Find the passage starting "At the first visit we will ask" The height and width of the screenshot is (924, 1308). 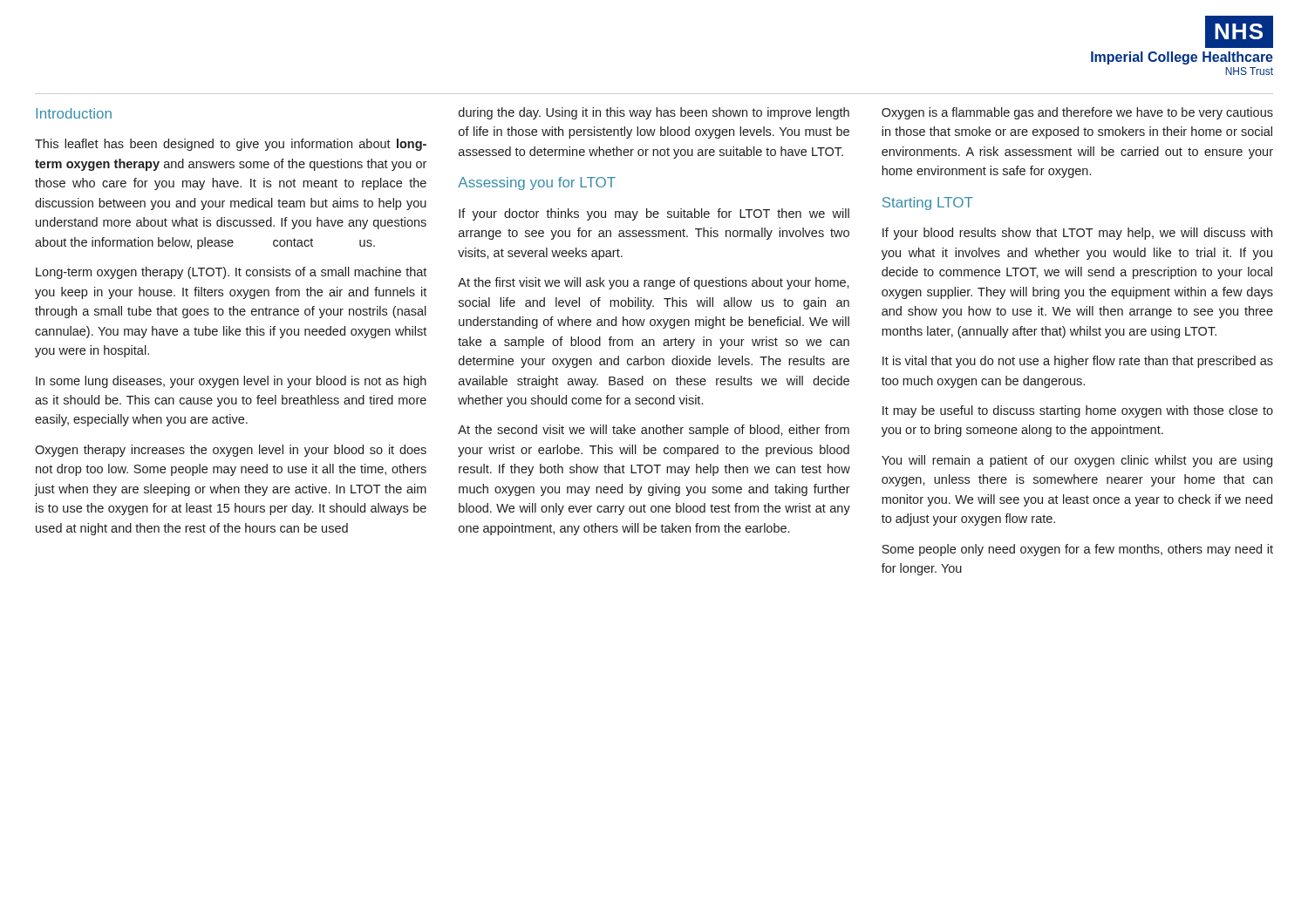654,342
